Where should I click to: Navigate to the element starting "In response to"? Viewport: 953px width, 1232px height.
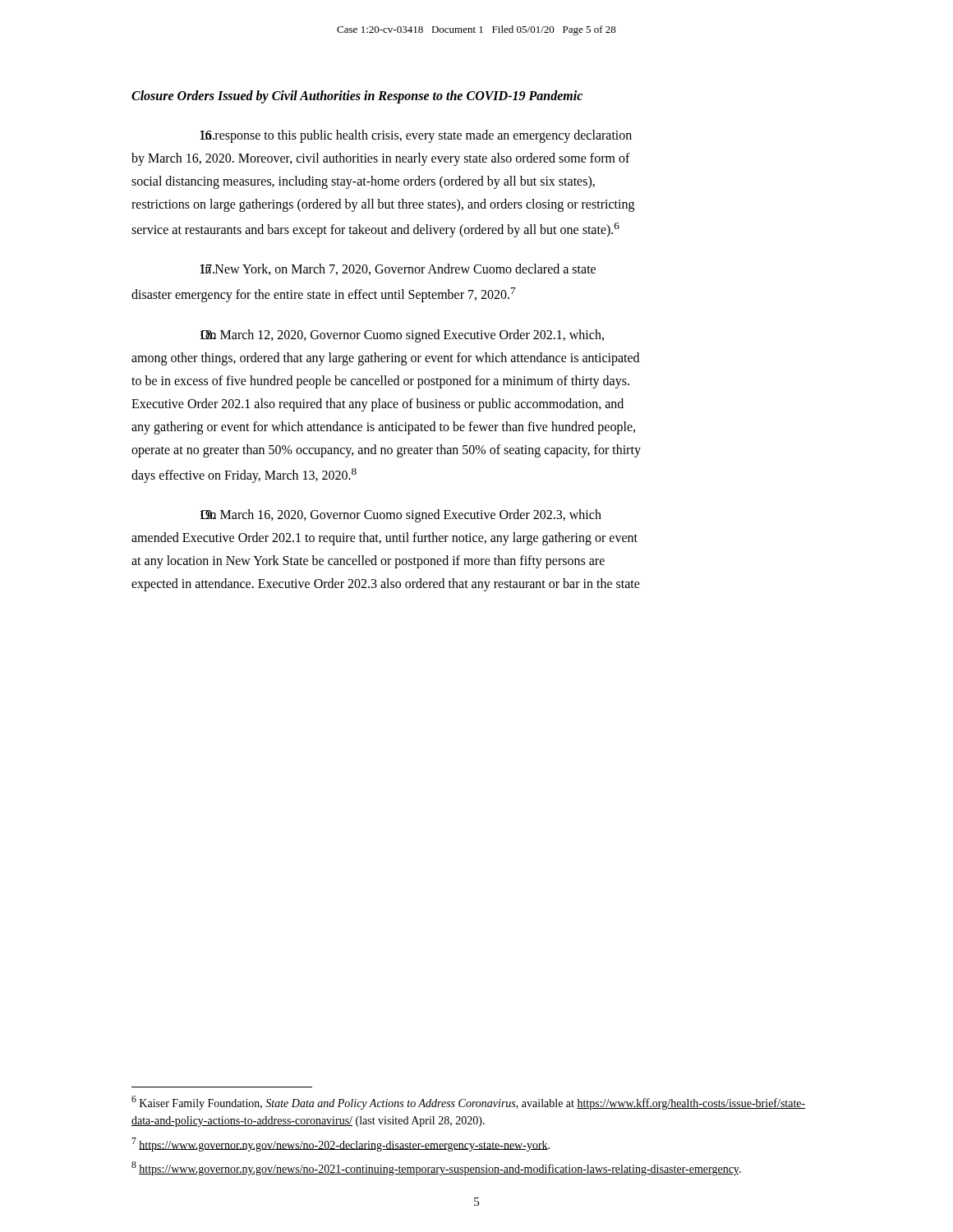tap(476, 183)
